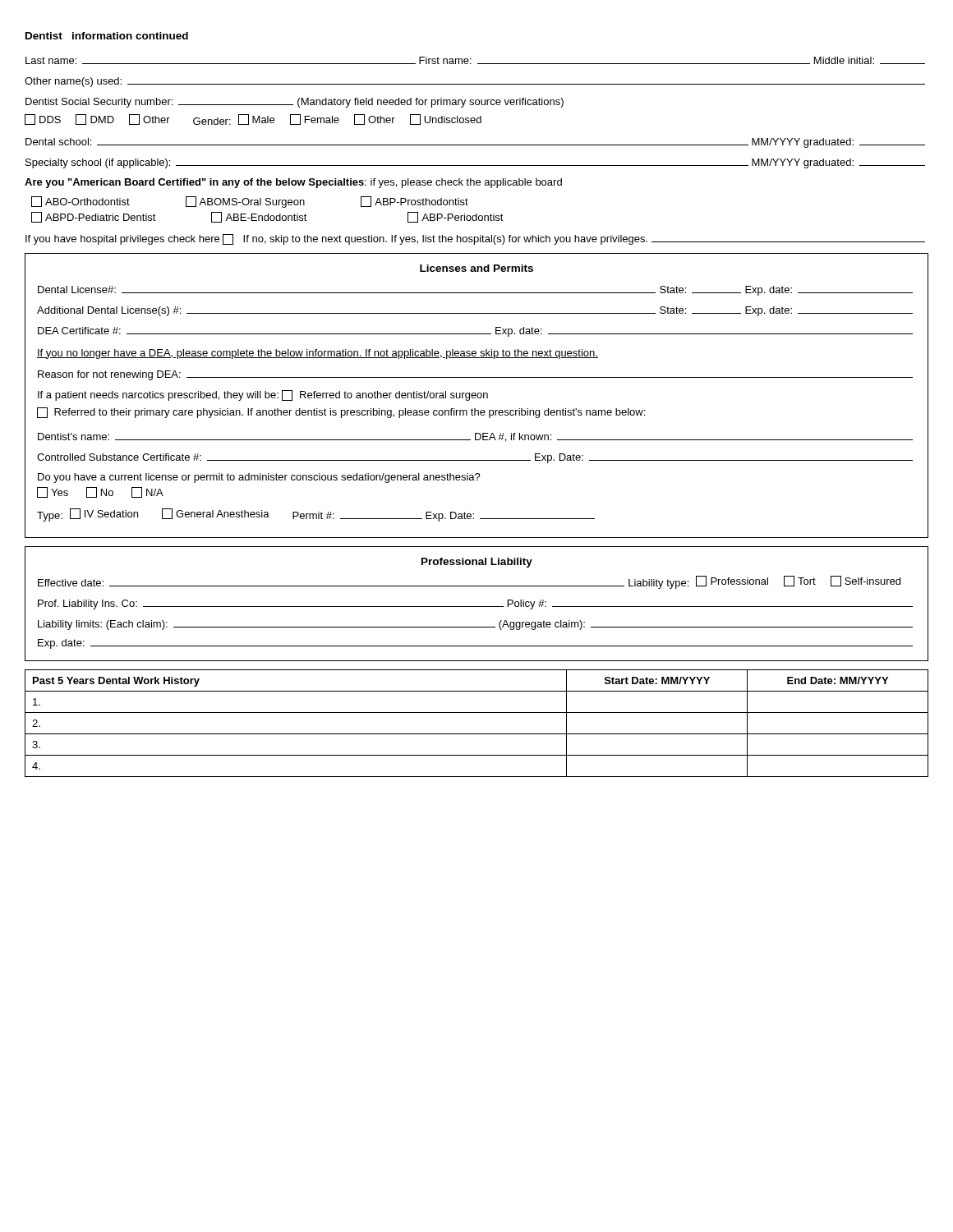The width and height of the screenshot is (953, 1232).
Task: Find the list item that reads "ABPD-Pediatric Dentist ABE-Endodontist ABP-Periodontist"
Action: [267, 217]
